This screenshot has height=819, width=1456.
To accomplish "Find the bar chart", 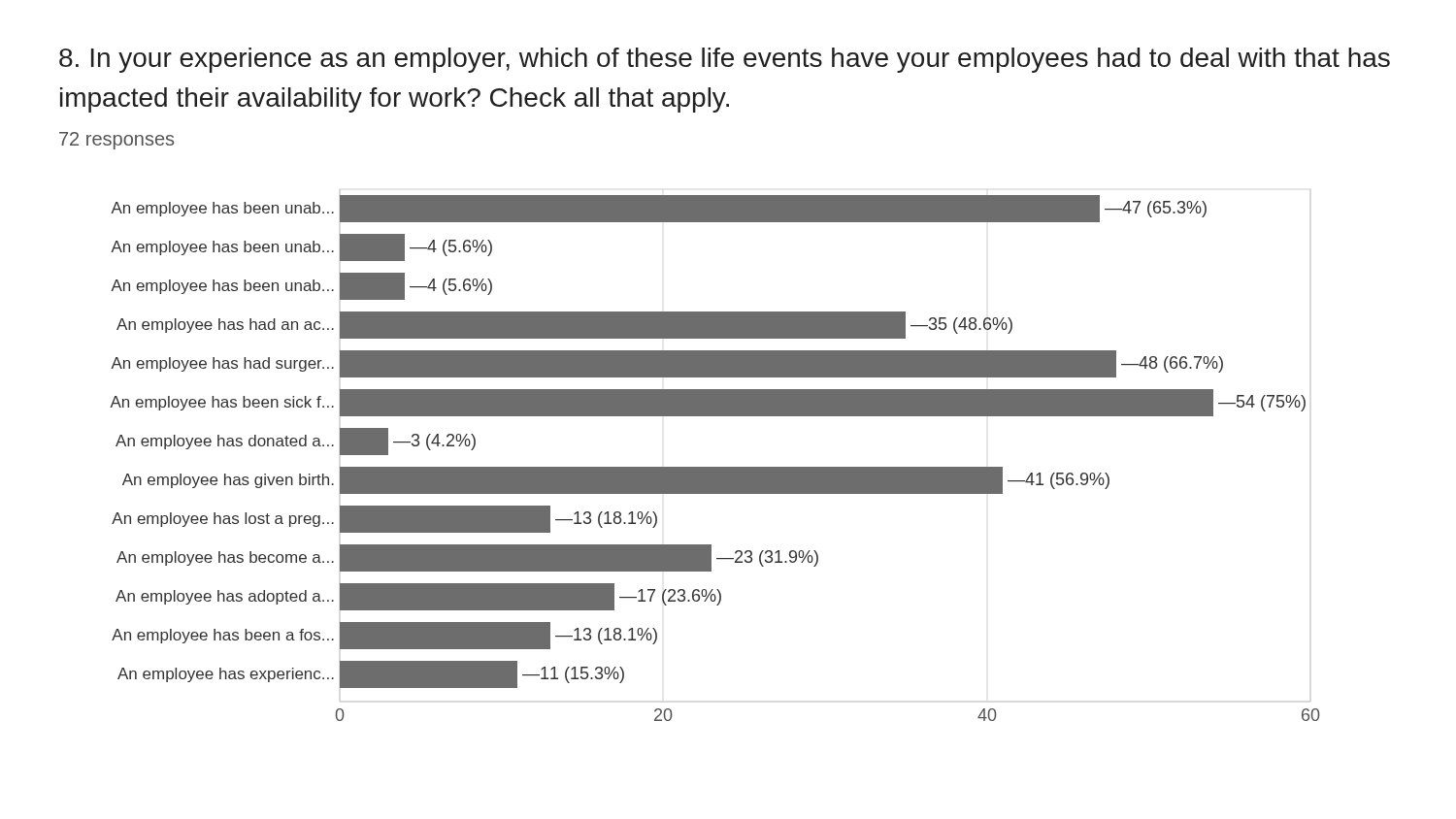I will pos(728,475).
